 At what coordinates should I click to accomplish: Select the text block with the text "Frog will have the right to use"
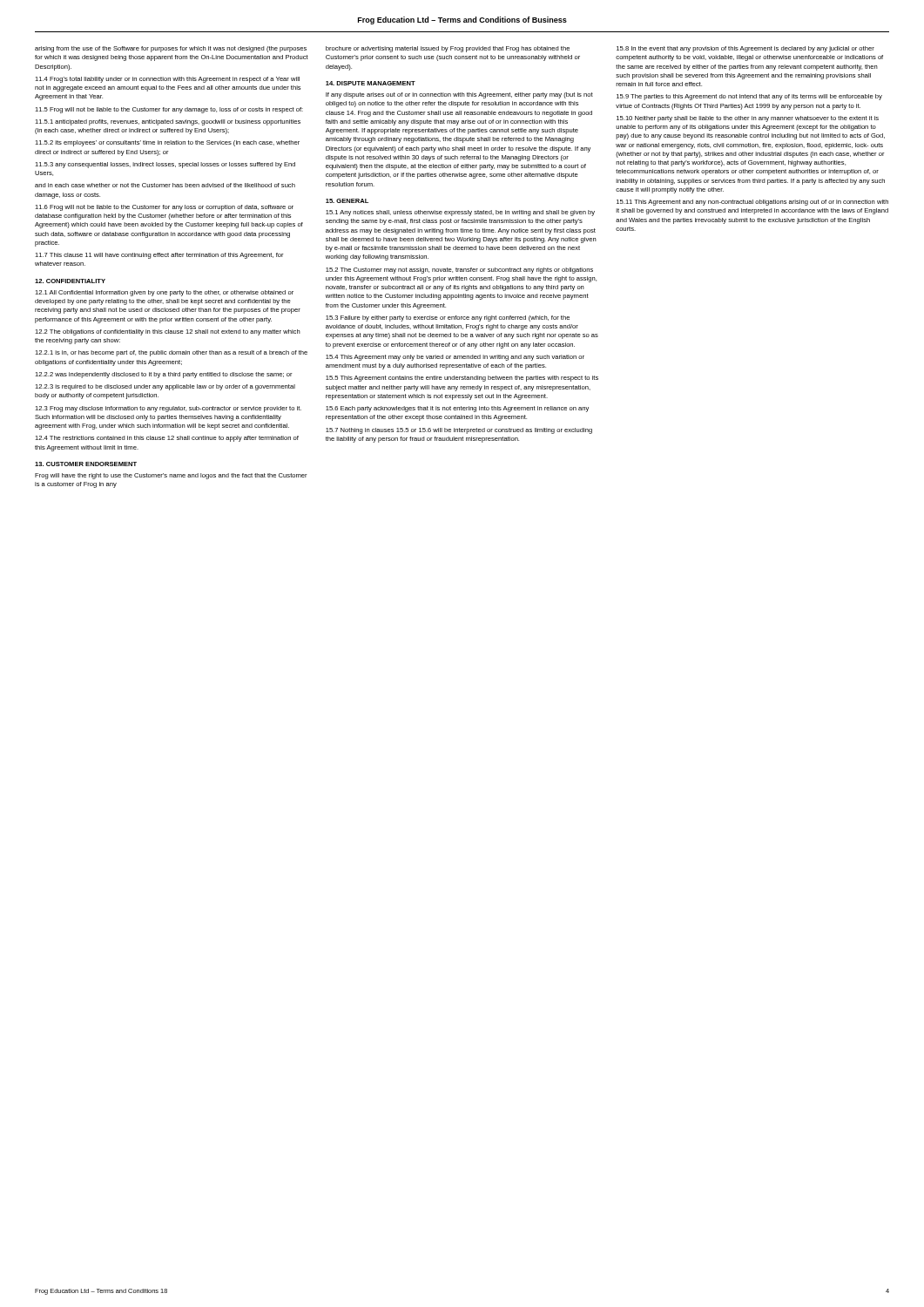pos(171,480)
